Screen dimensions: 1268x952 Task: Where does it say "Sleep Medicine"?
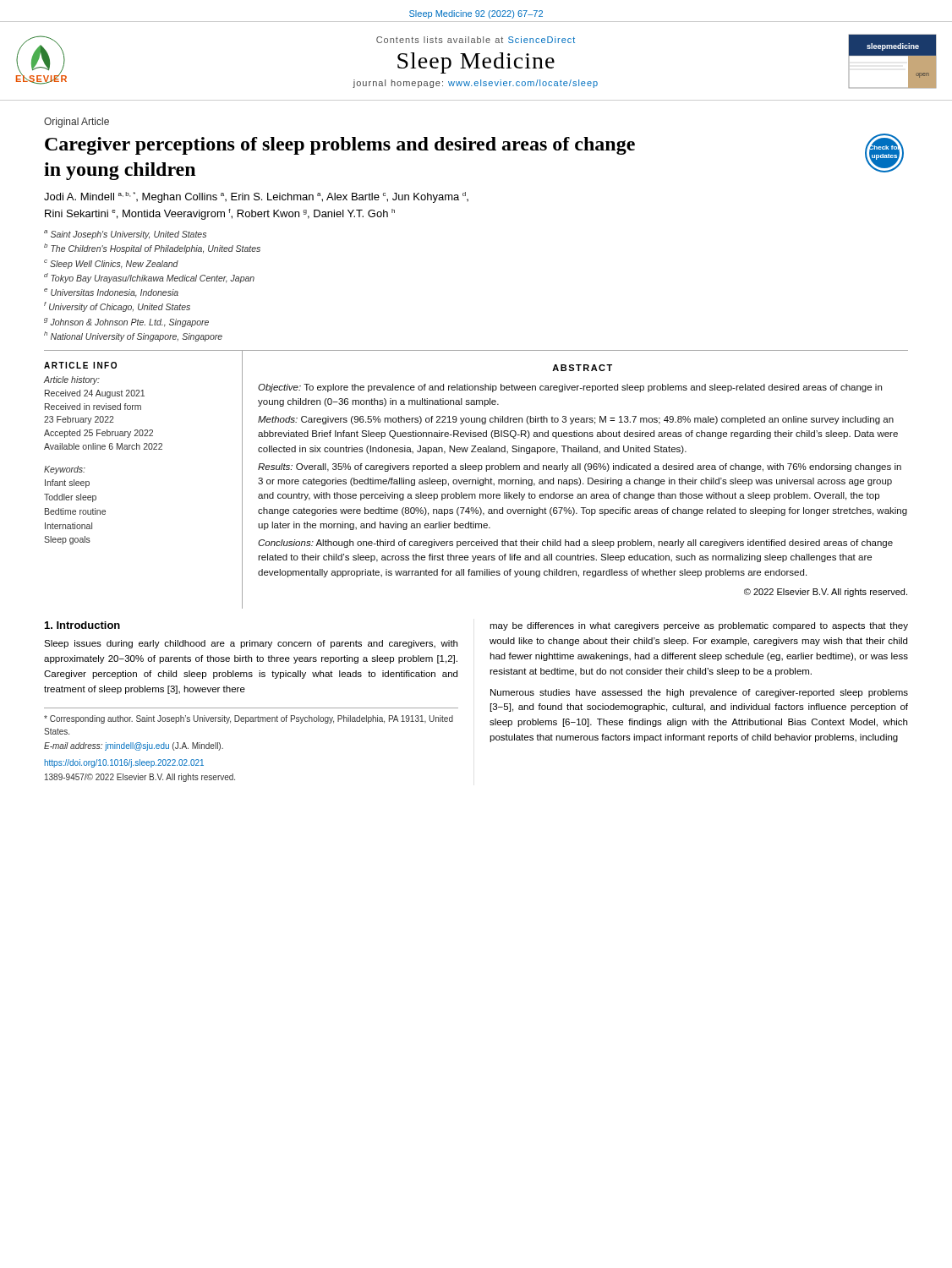[476, 60]
